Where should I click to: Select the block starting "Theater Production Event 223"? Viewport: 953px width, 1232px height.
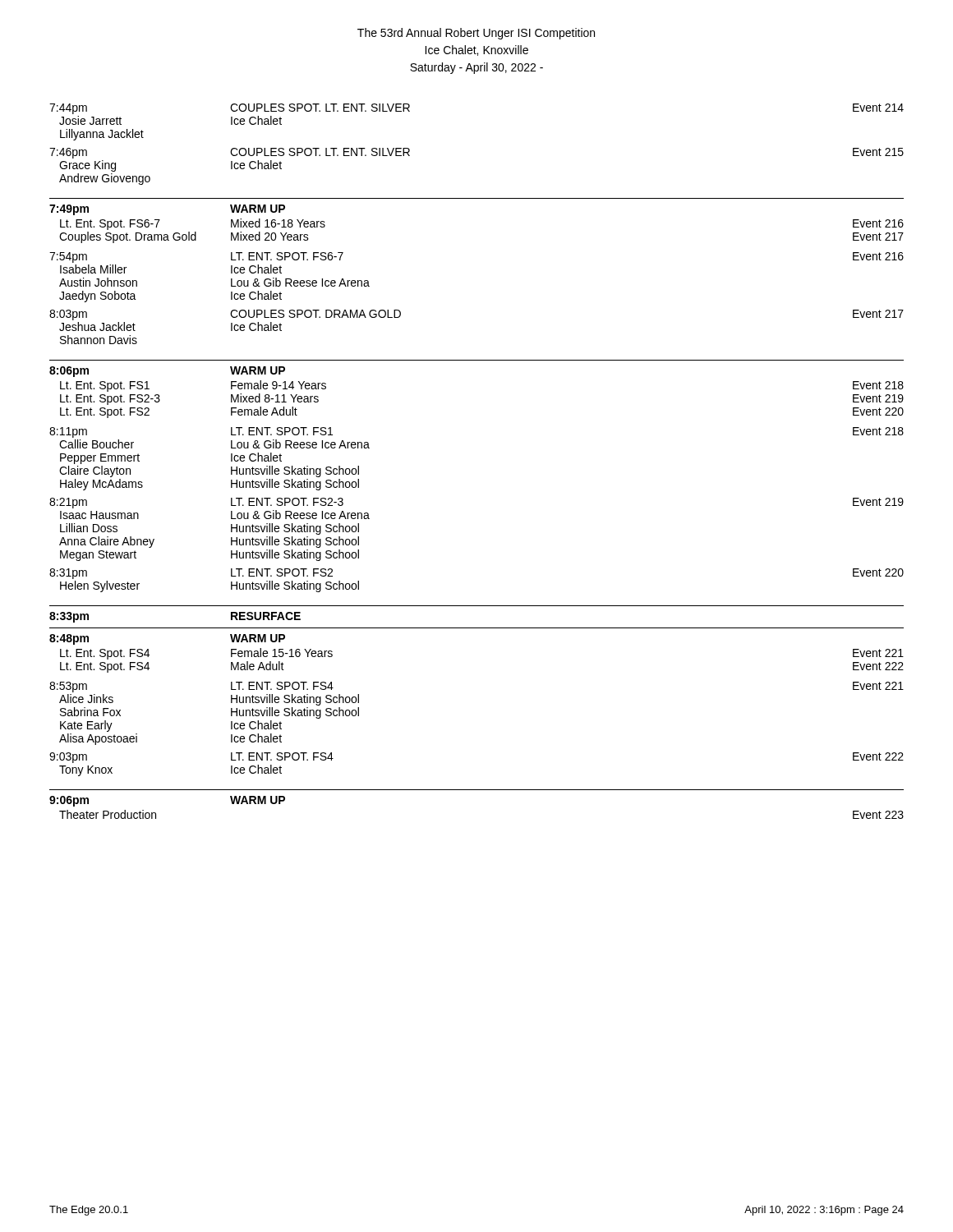pyautogui.click(x=106, y=815)
